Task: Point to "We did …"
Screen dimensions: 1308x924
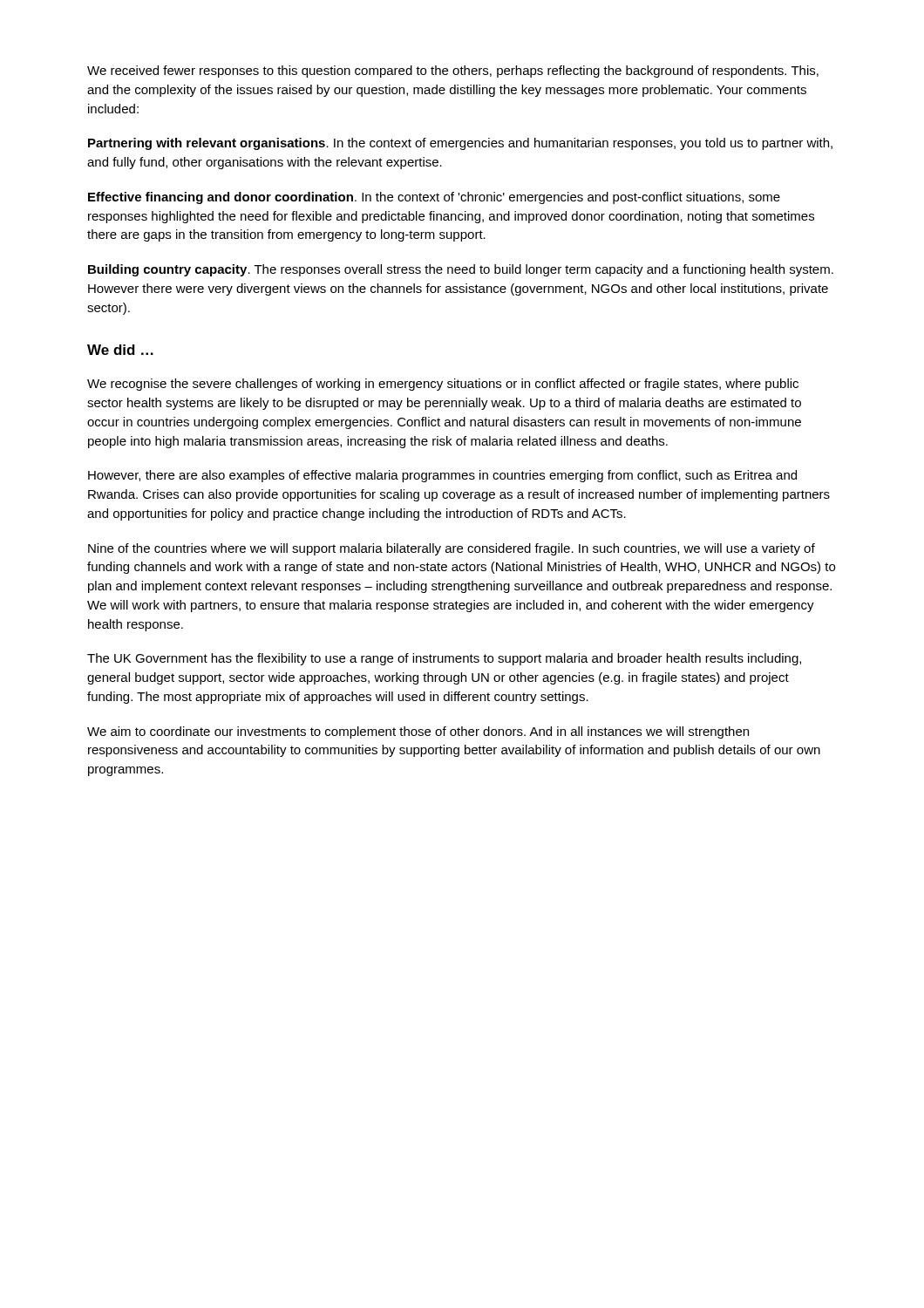Action: (x=121, y=350)
